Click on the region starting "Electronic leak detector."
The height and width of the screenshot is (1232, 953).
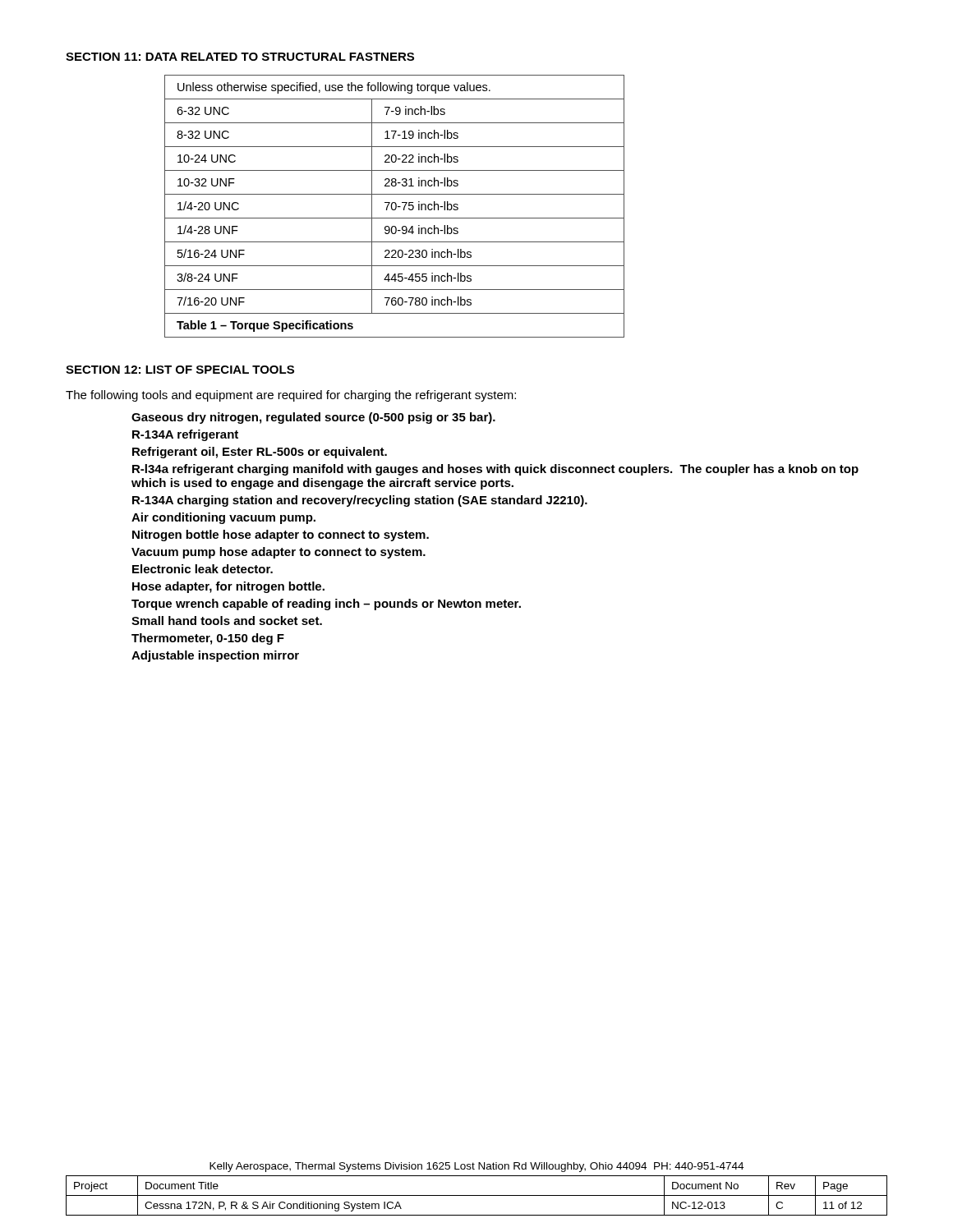(x=202, y=569)
